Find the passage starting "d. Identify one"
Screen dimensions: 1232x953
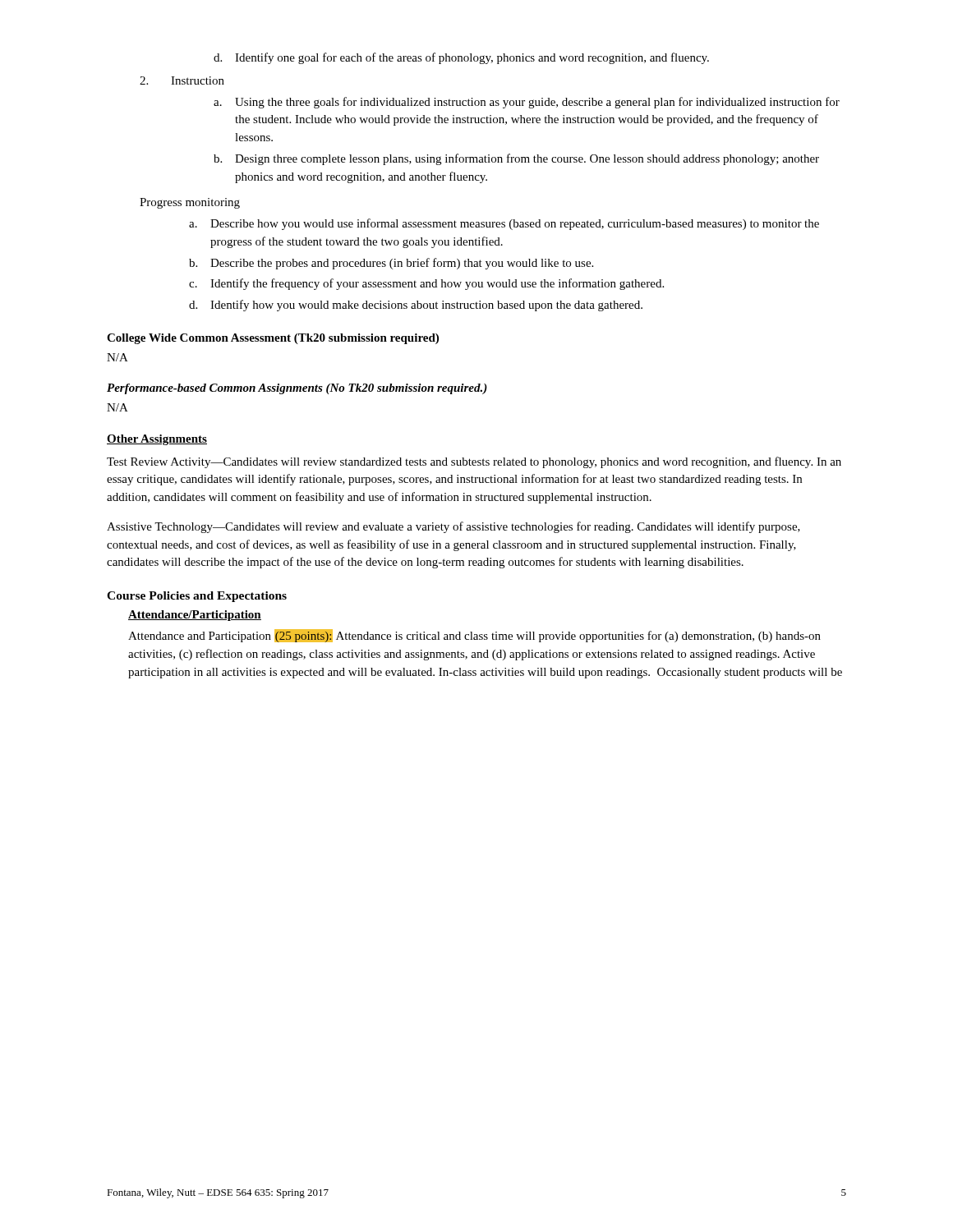coord(462,58)
